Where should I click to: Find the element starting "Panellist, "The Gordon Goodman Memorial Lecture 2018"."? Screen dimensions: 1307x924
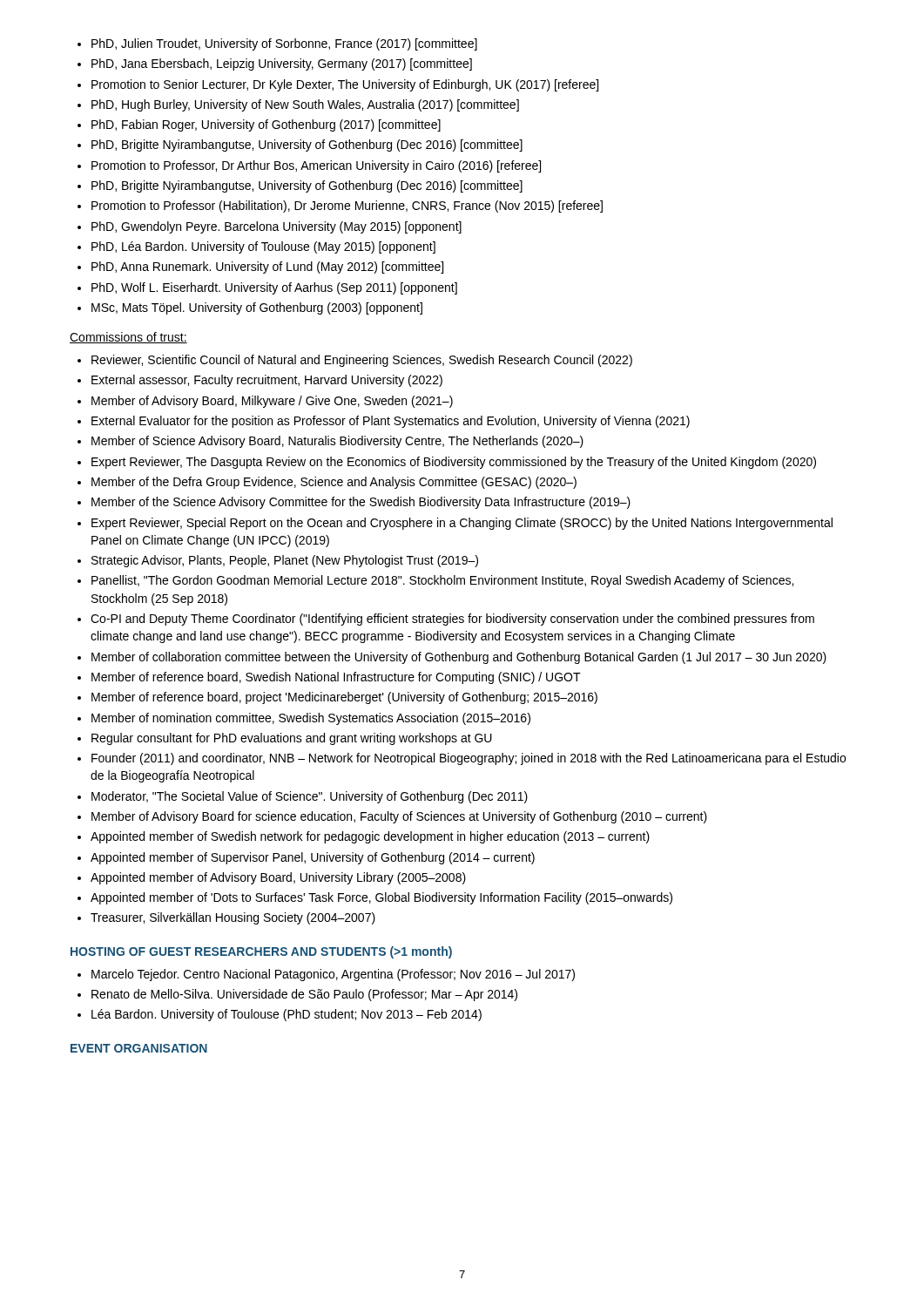[x=472, y=590]
